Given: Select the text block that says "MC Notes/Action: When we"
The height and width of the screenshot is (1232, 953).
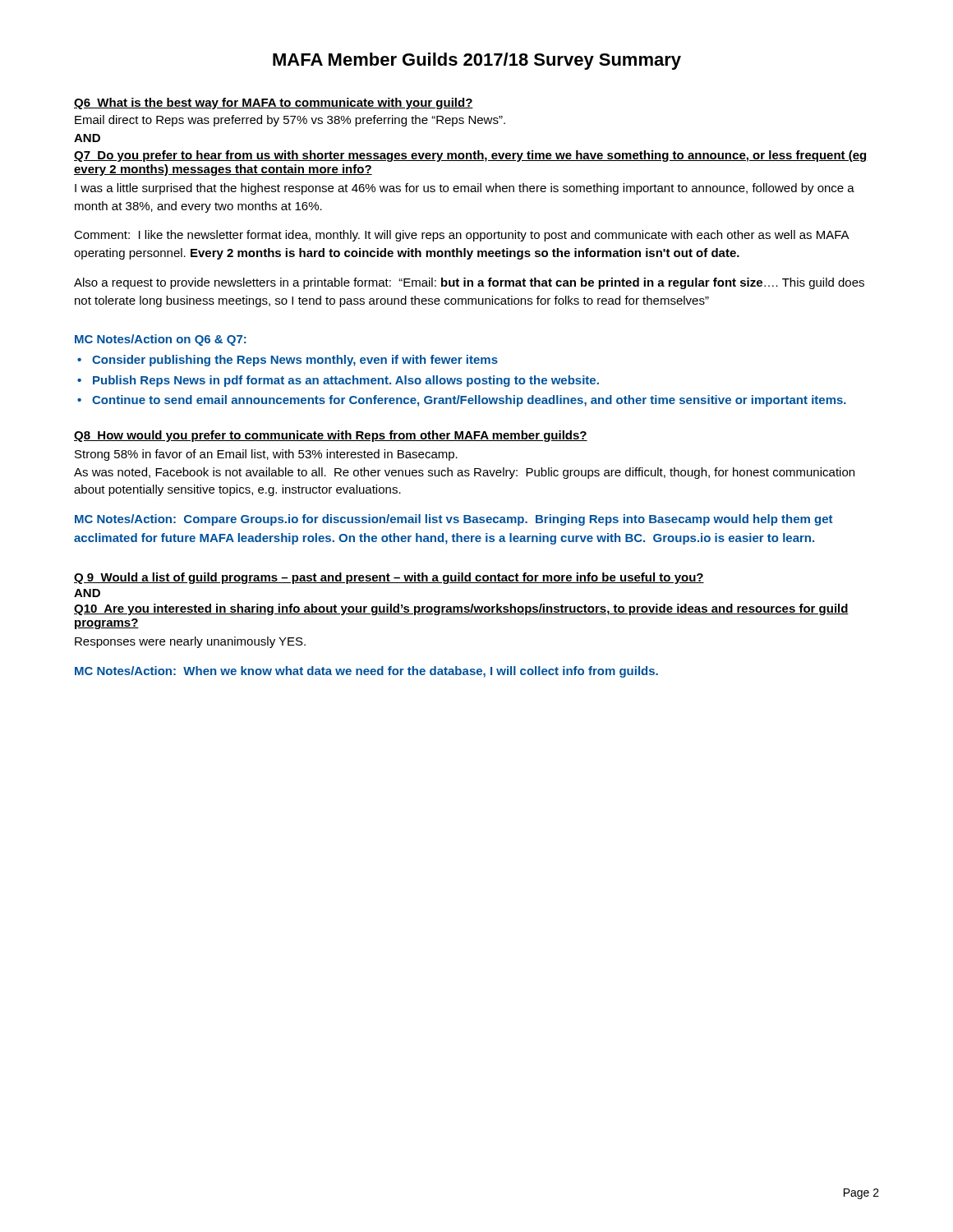Looking at the screenshot, I should (366, 670).
